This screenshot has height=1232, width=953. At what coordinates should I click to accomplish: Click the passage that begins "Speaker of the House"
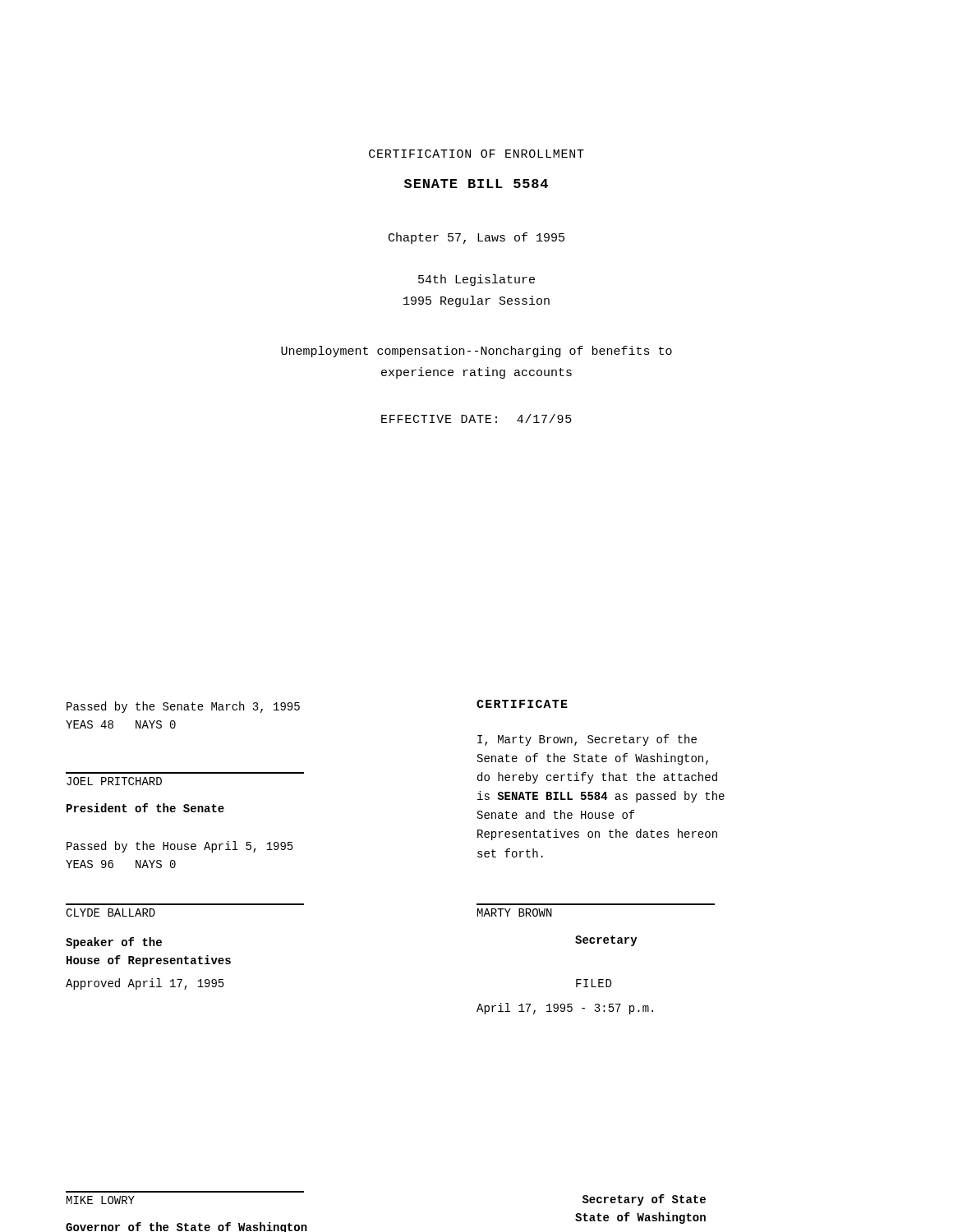coord(149,952)
